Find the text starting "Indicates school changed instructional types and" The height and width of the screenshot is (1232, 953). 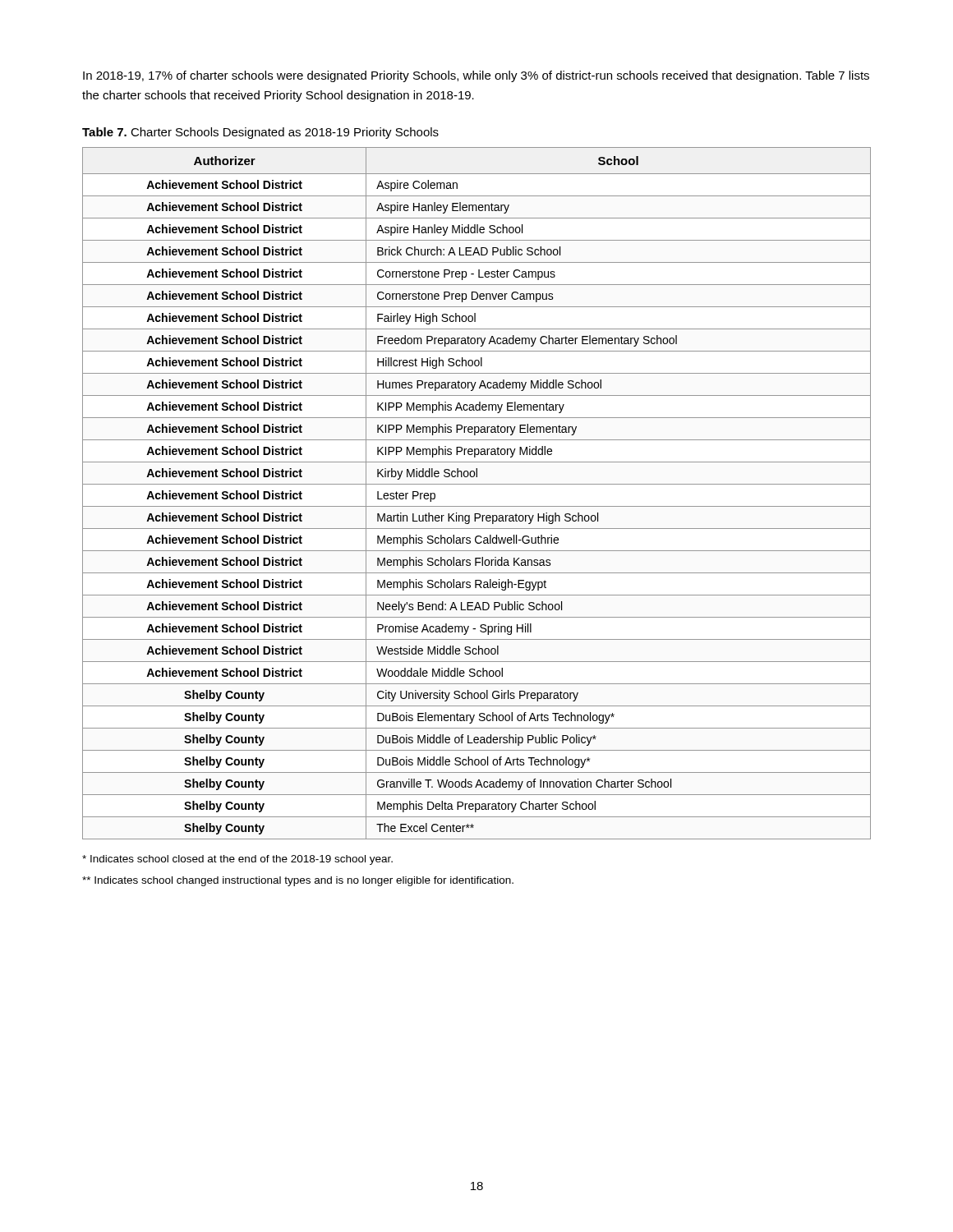click(x=298, y=880)
